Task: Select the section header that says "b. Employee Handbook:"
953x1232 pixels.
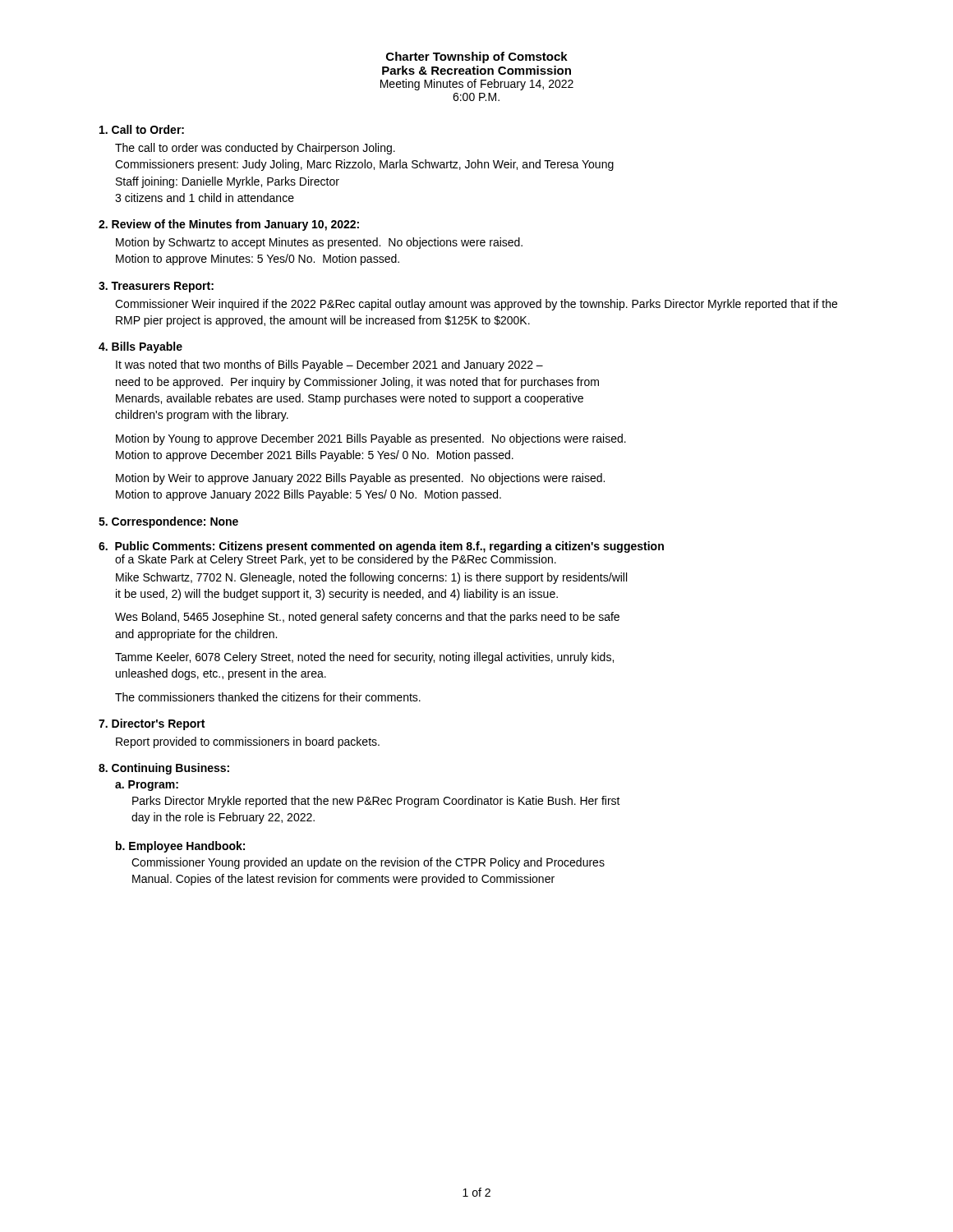Action: point(181,846)
